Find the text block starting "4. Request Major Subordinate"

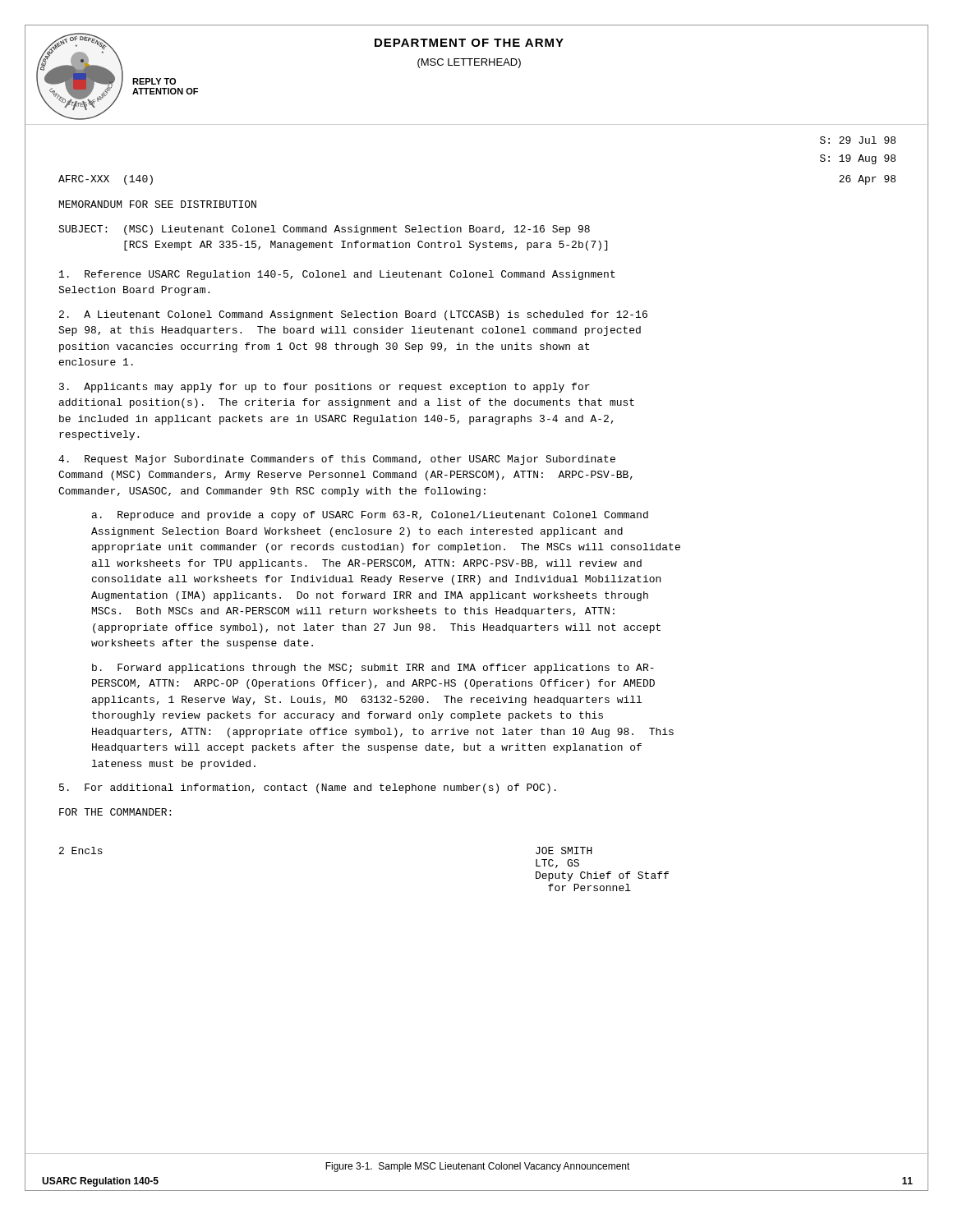click(x=347, y=475)
